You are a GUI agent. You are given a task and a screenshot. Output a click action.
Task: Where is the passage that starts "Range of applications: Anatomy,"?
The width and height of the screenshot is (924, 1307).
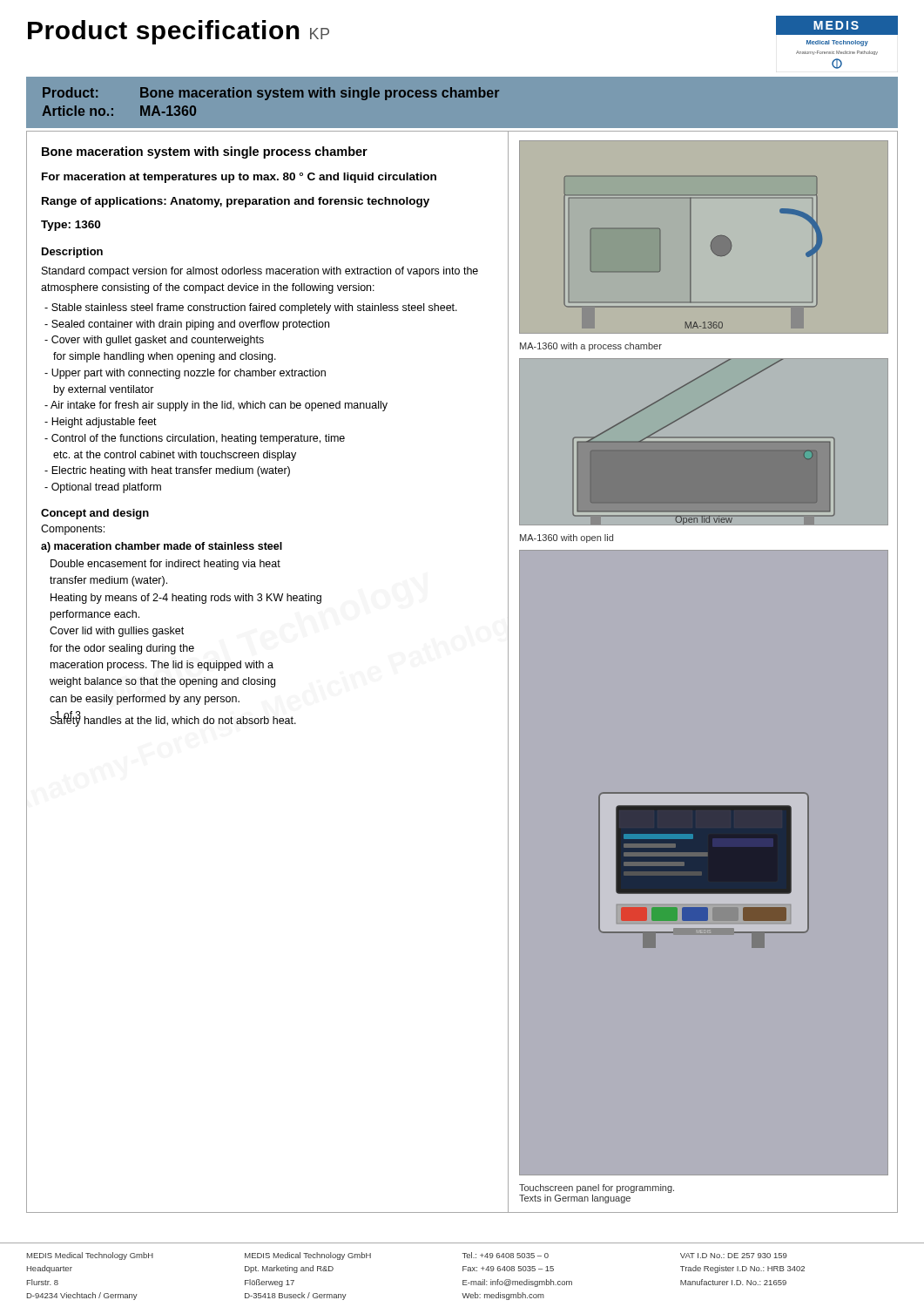(x=235, y=201)
